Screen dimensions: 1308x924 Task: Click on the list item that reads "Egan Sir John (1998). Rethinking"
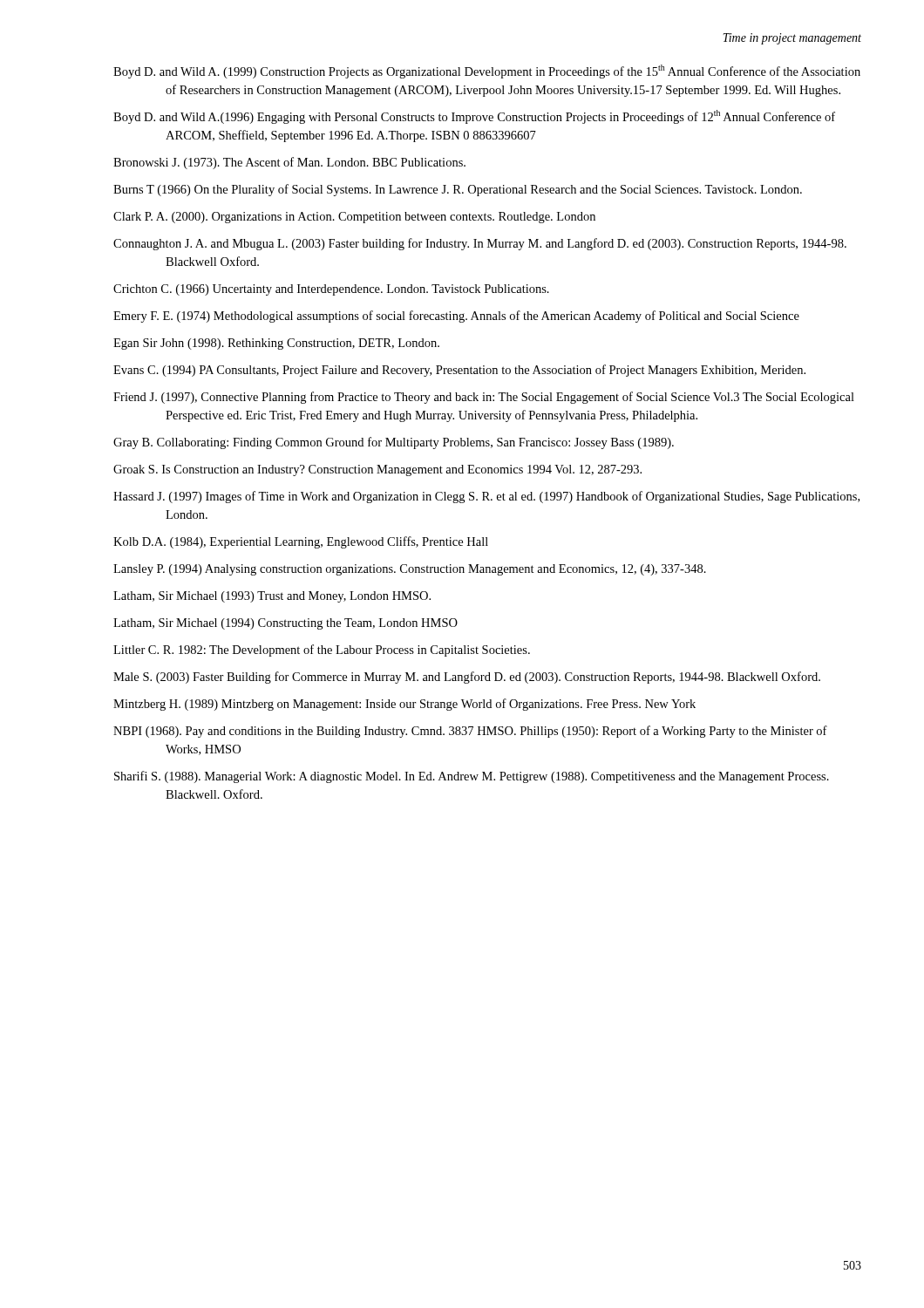point(277,343)
